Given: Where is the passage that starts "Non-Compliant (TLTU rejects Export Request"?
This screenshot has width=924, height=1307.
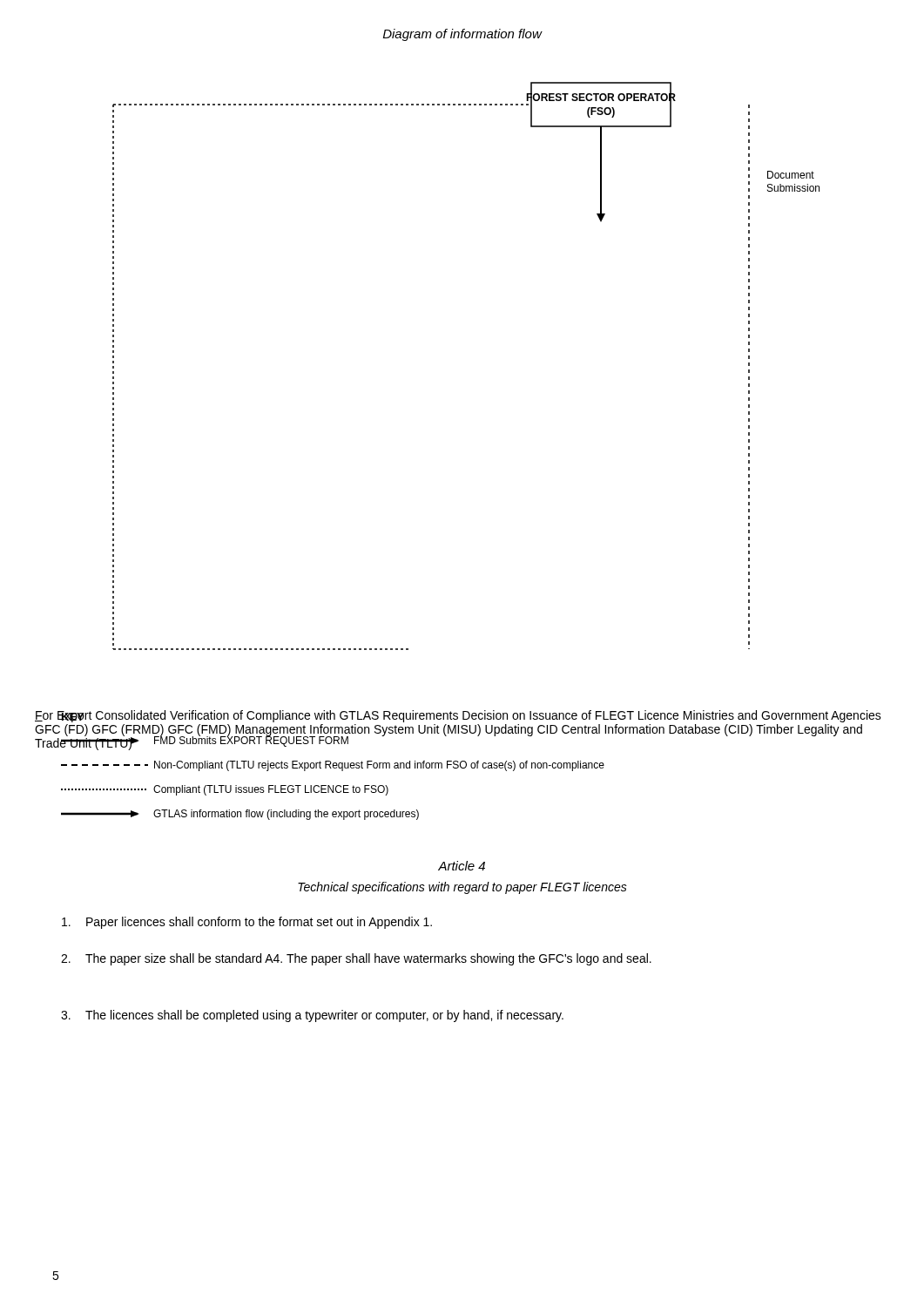Looking at the screenshot, I should pyautogui.click(x=333, y=765).
